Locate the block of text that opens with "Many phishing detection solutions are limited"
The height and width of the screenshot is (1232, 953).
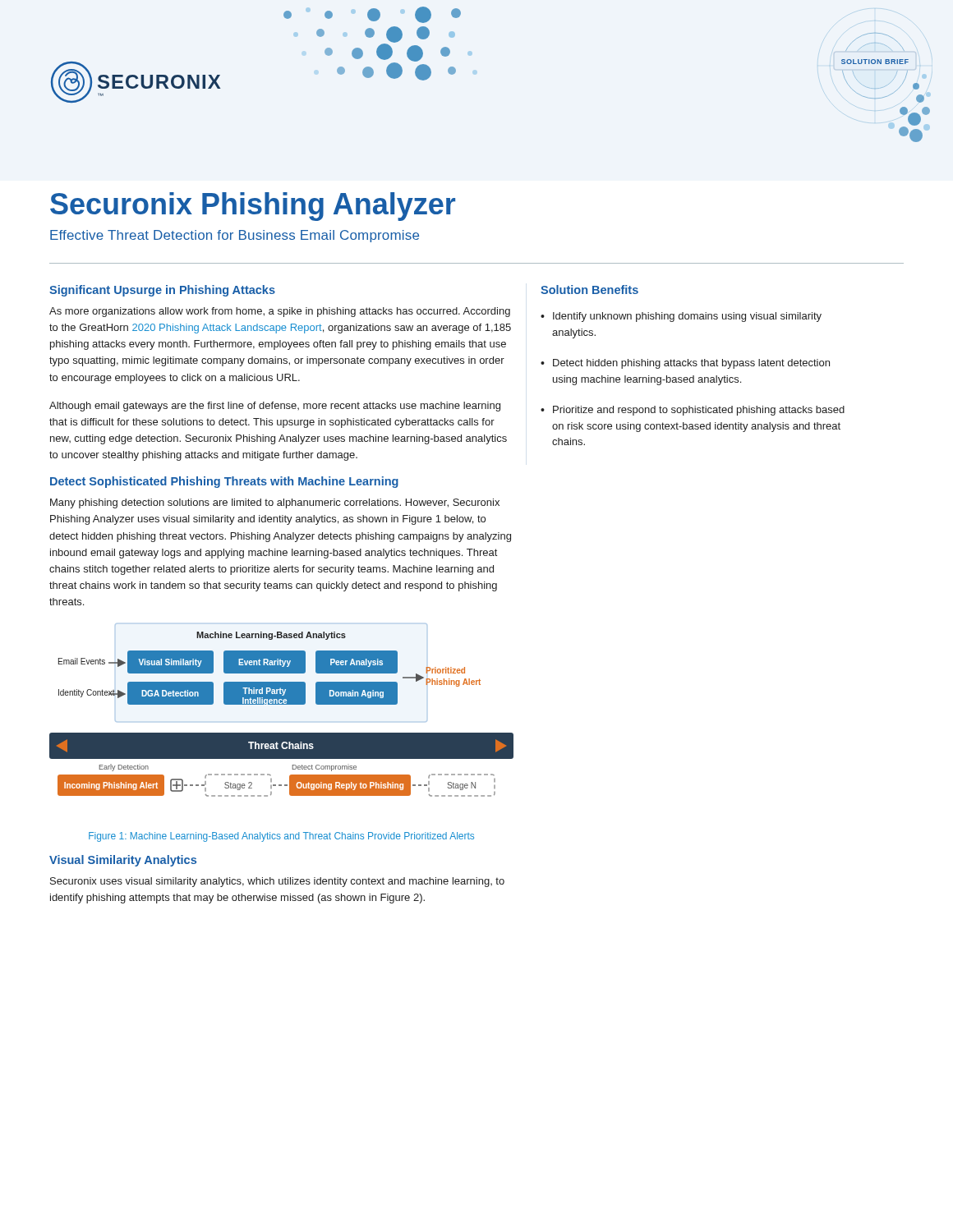tap(281, 553)
